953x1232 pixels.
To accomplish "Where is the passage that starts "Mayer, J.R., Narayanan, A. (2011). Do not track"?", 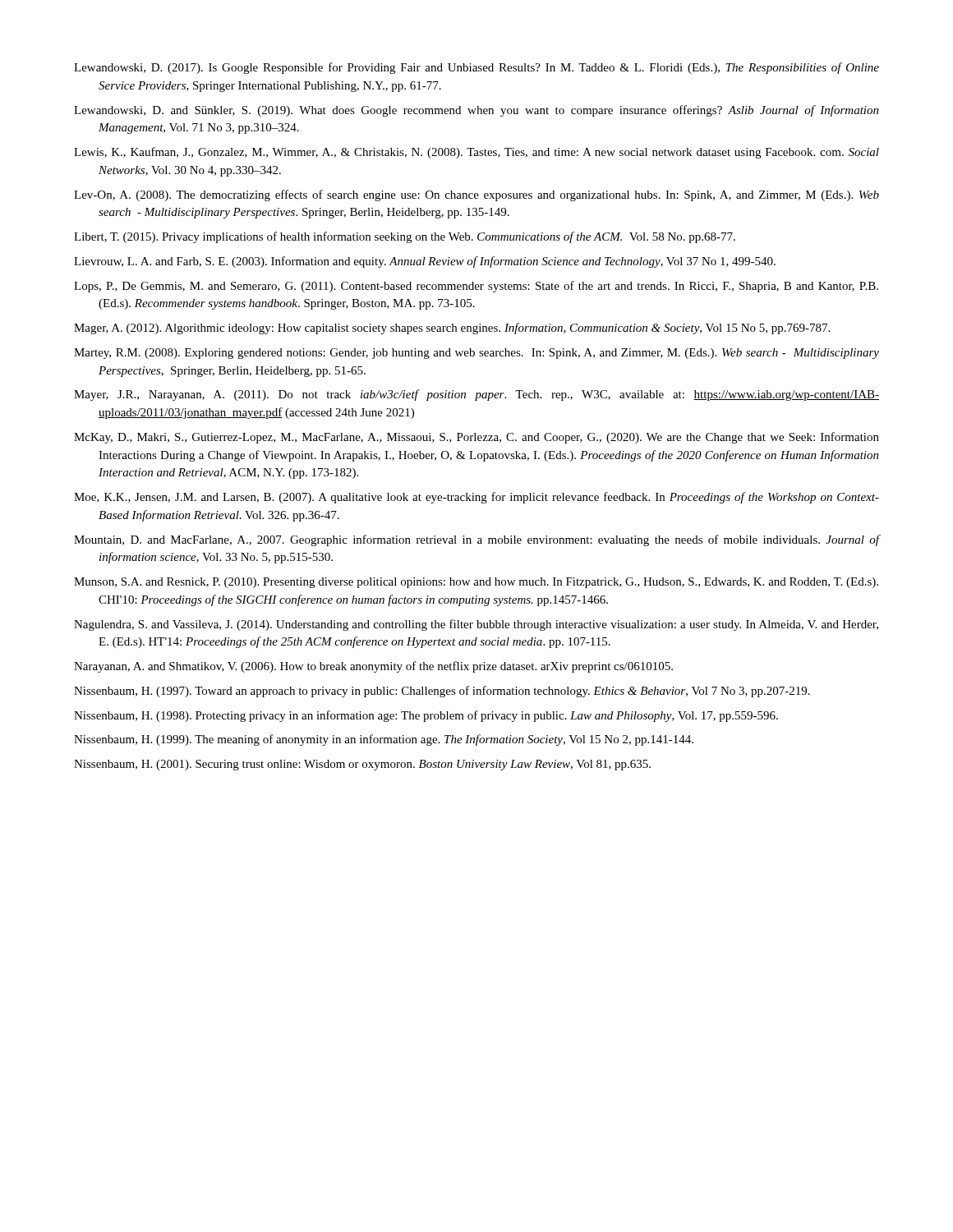I will (x=476, y=403).
